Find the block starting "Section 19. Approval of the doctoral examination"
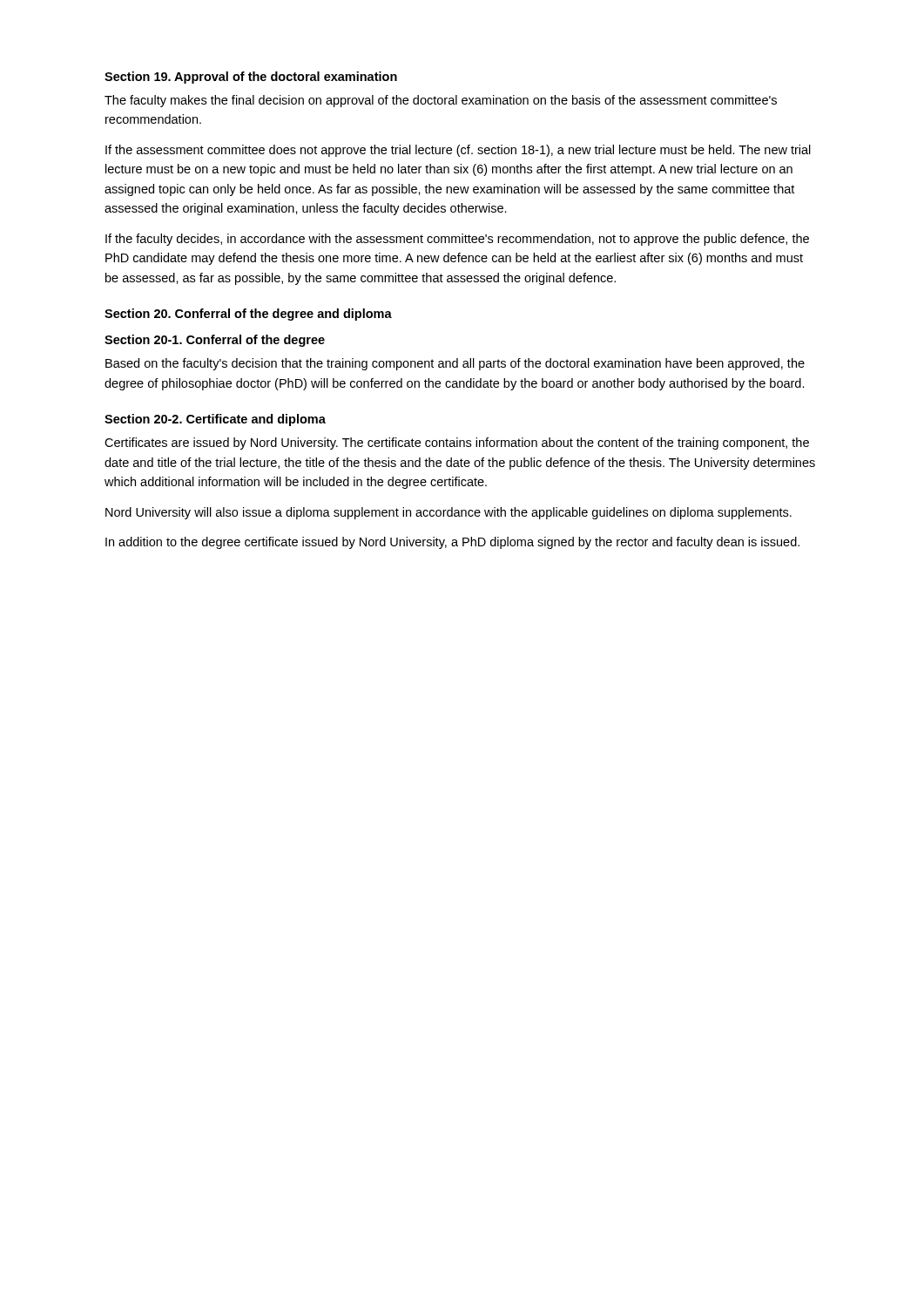This screenshot has height=1307, width=924. (x=251, y=77)
